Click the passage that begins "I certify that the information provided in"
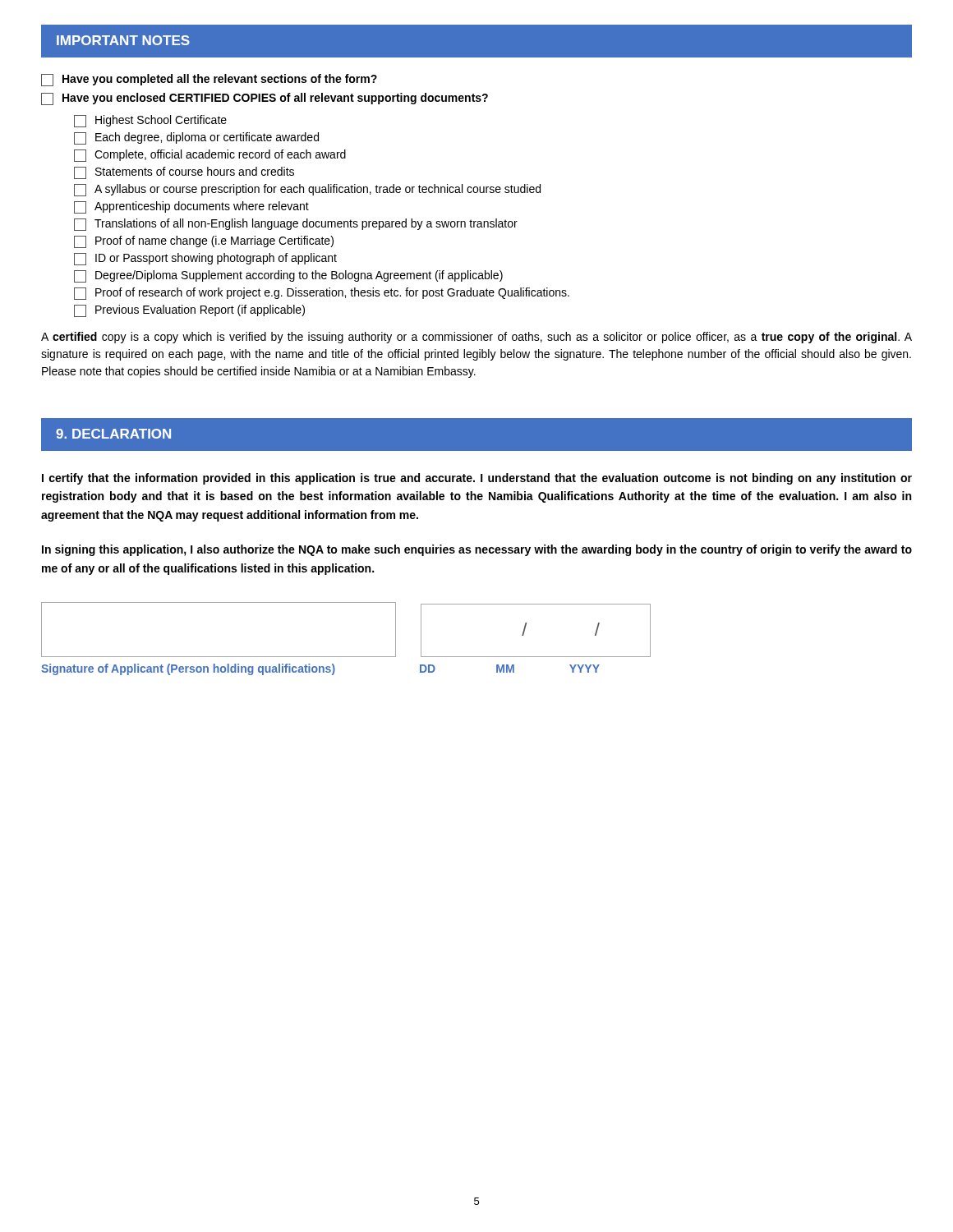 coord(476,496)
